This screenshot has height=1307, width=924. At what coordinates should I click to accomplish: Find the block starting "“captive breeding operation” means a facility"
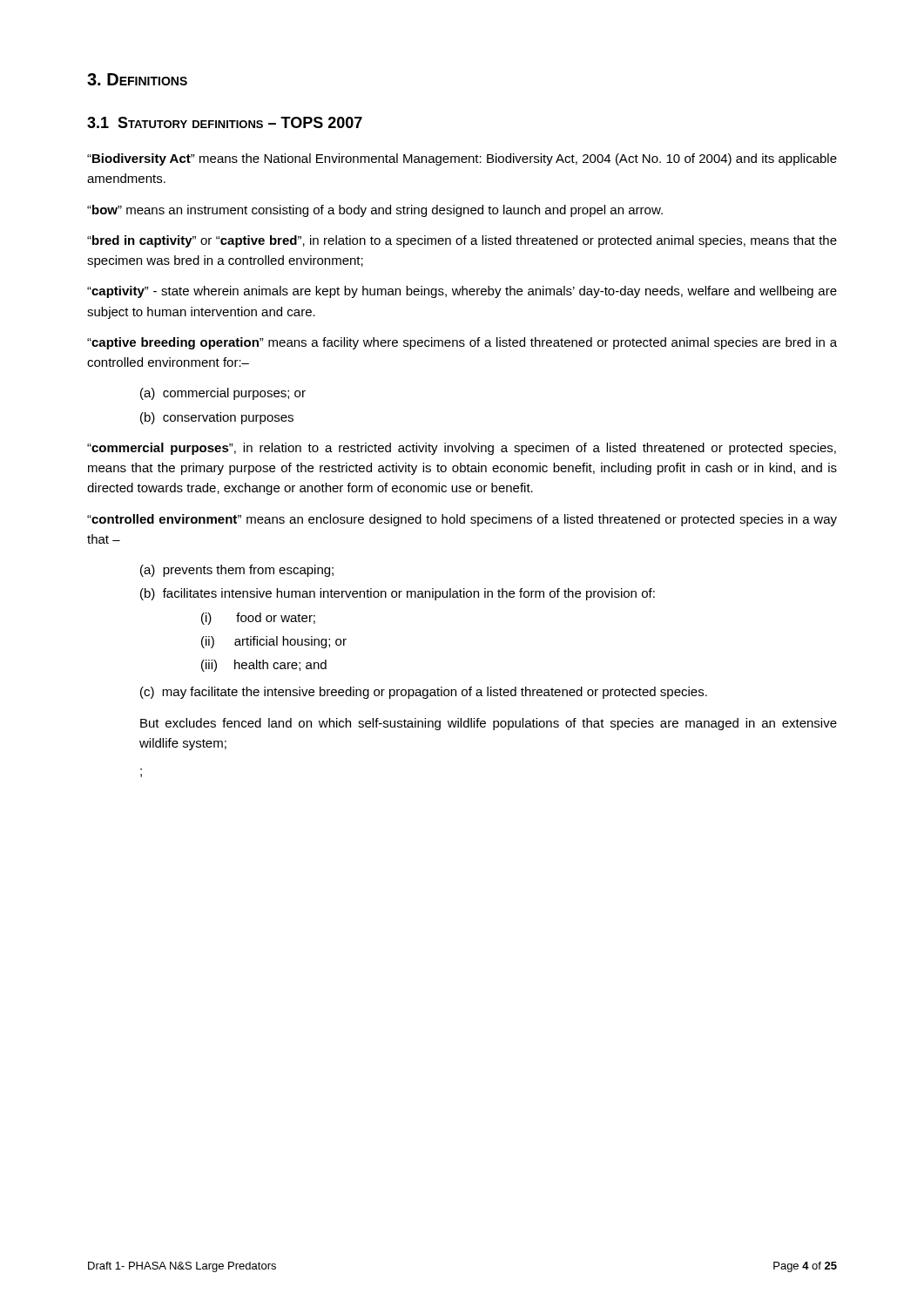[462, 352]
